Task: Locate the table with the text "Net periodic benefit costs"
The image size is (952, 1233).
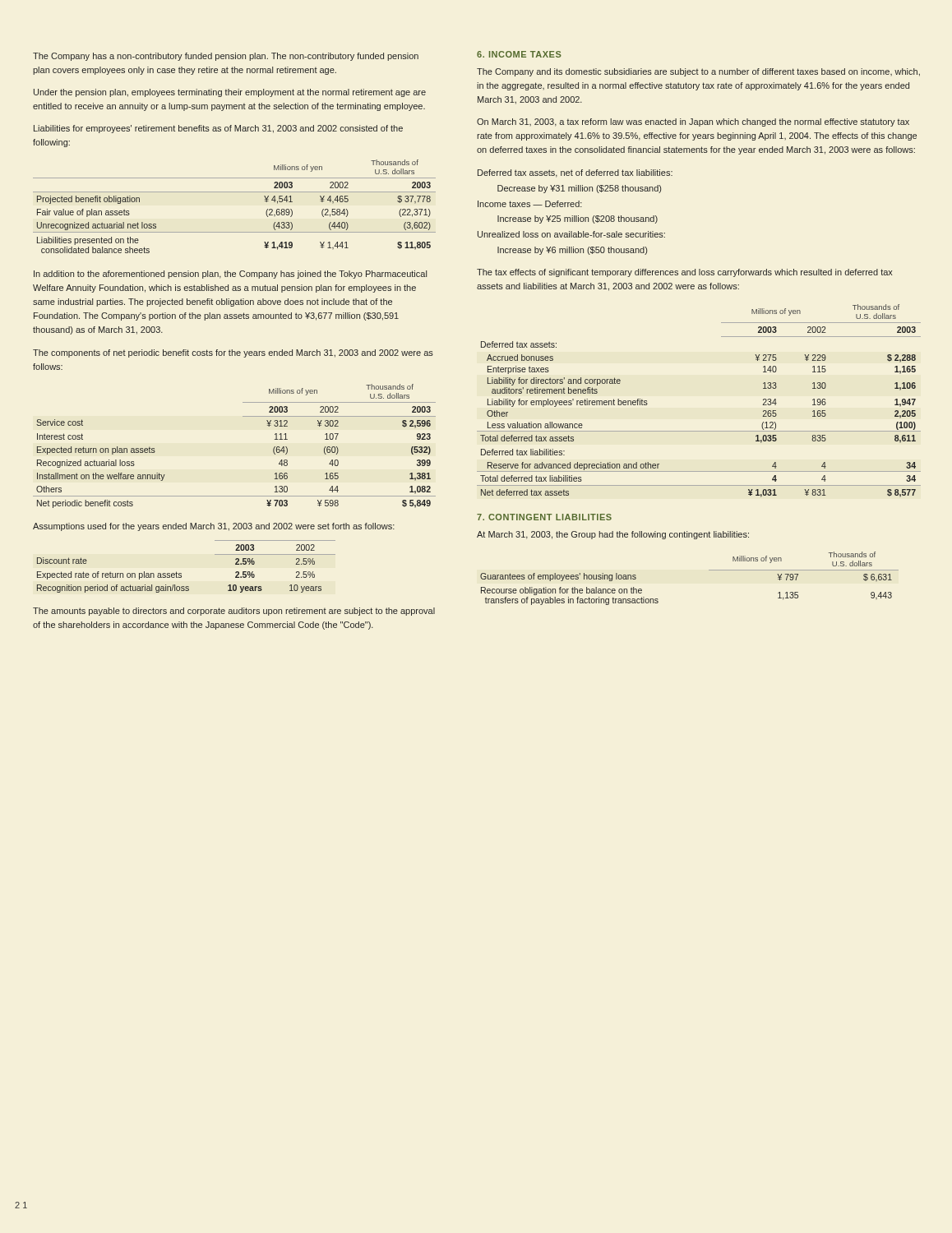Action: point(234,445)
